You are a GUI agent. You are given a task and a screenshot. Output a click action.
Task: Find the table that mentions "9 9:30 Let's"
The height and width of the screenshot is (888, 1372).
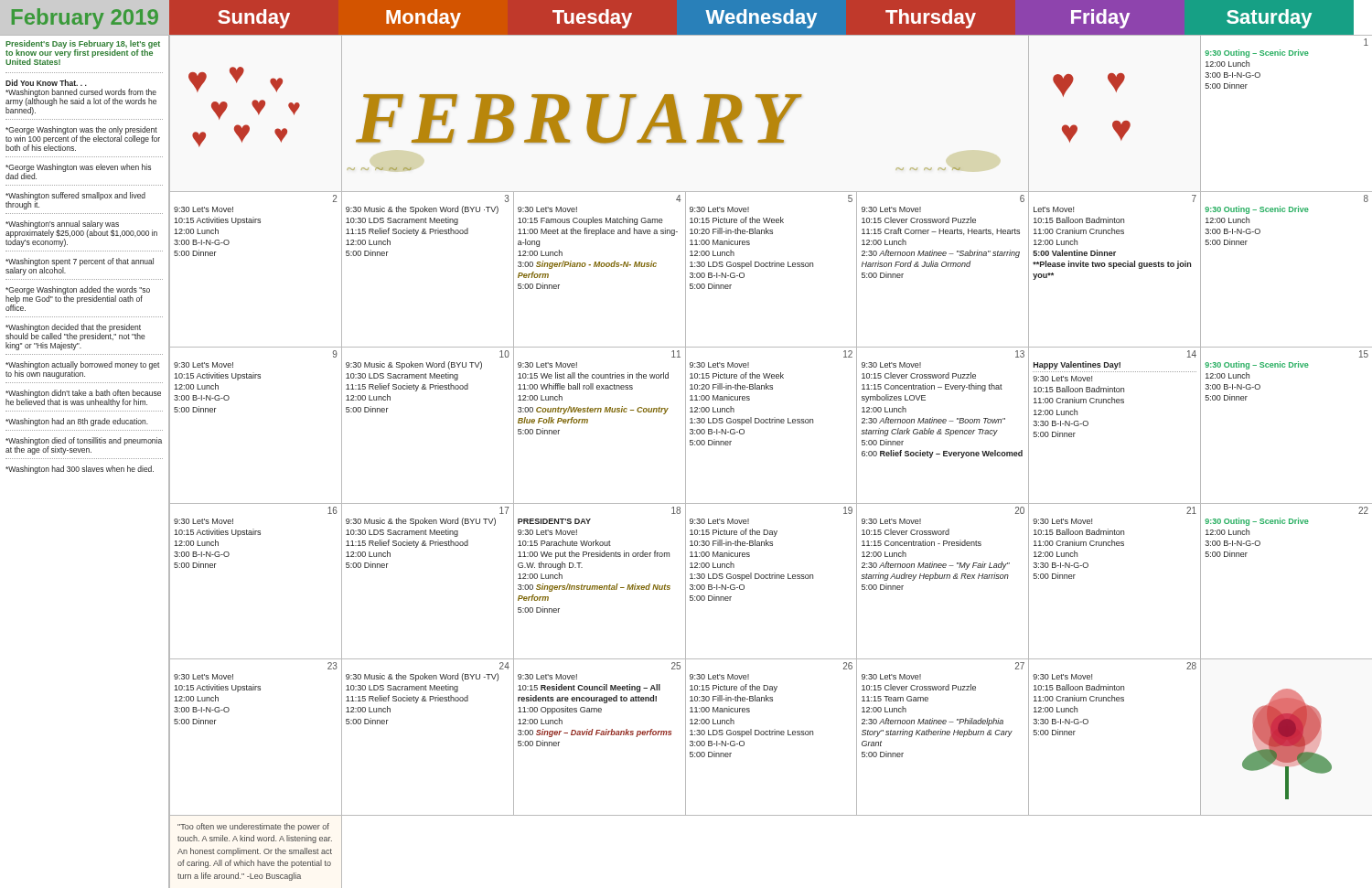pyautogui.click(x=256, y=425)
